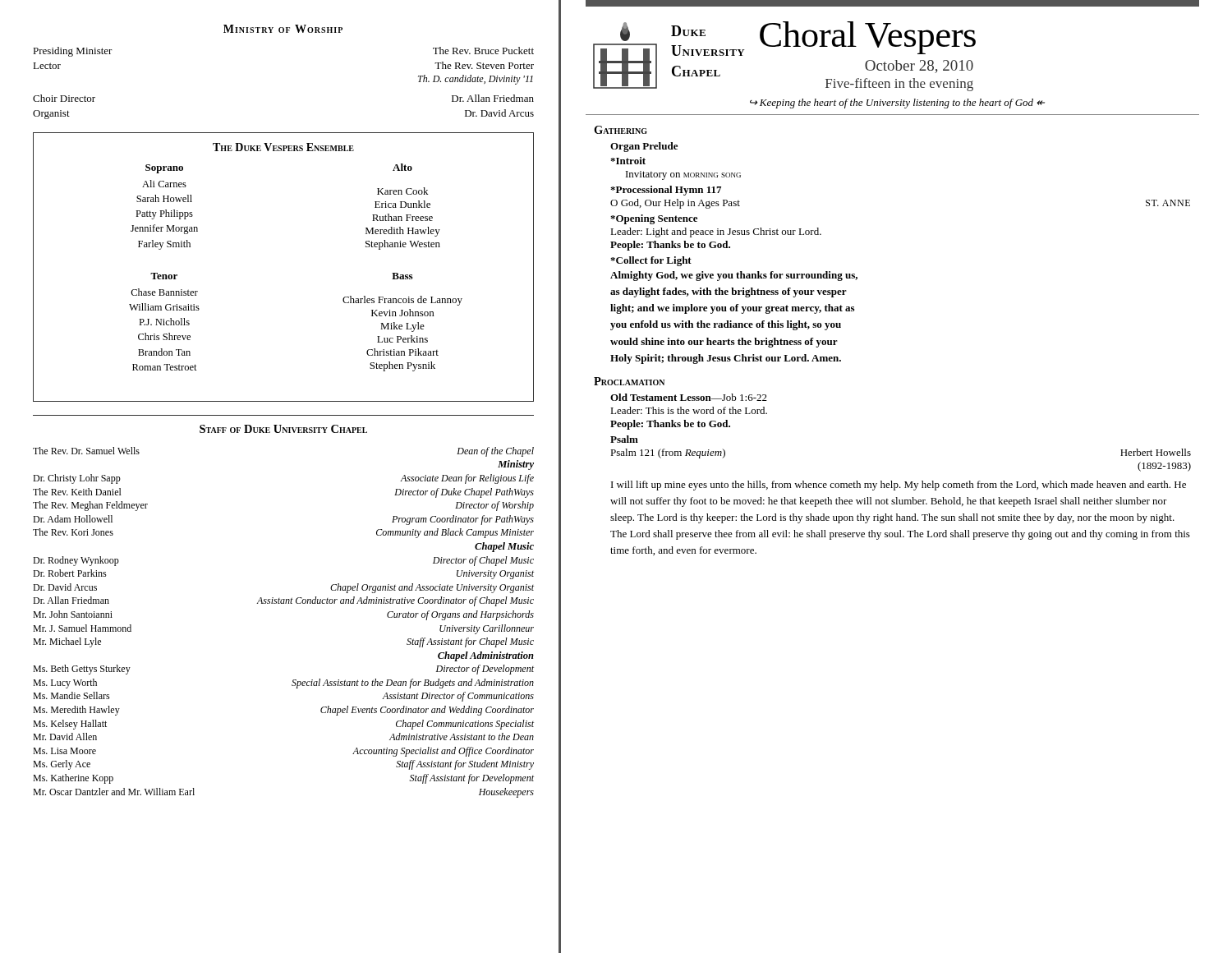Click on the table containing "The Duke Vespers Ensemble"
Image resolution: width=1232 pixels, height=953 pixels.
click(283, 267)
